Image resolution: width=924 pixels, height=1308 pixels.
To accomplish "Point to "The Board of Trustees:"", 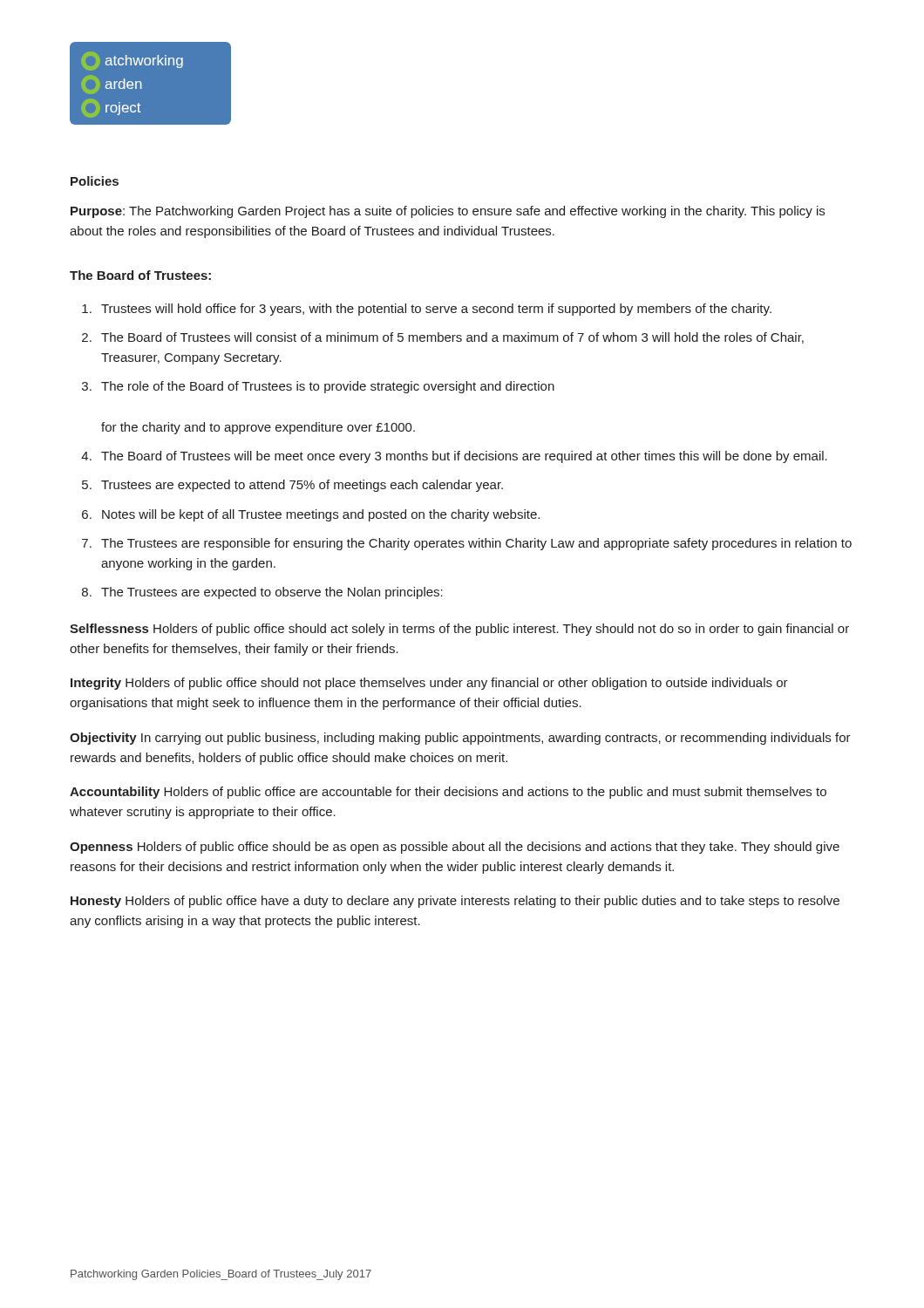I will tap(141, 275).
